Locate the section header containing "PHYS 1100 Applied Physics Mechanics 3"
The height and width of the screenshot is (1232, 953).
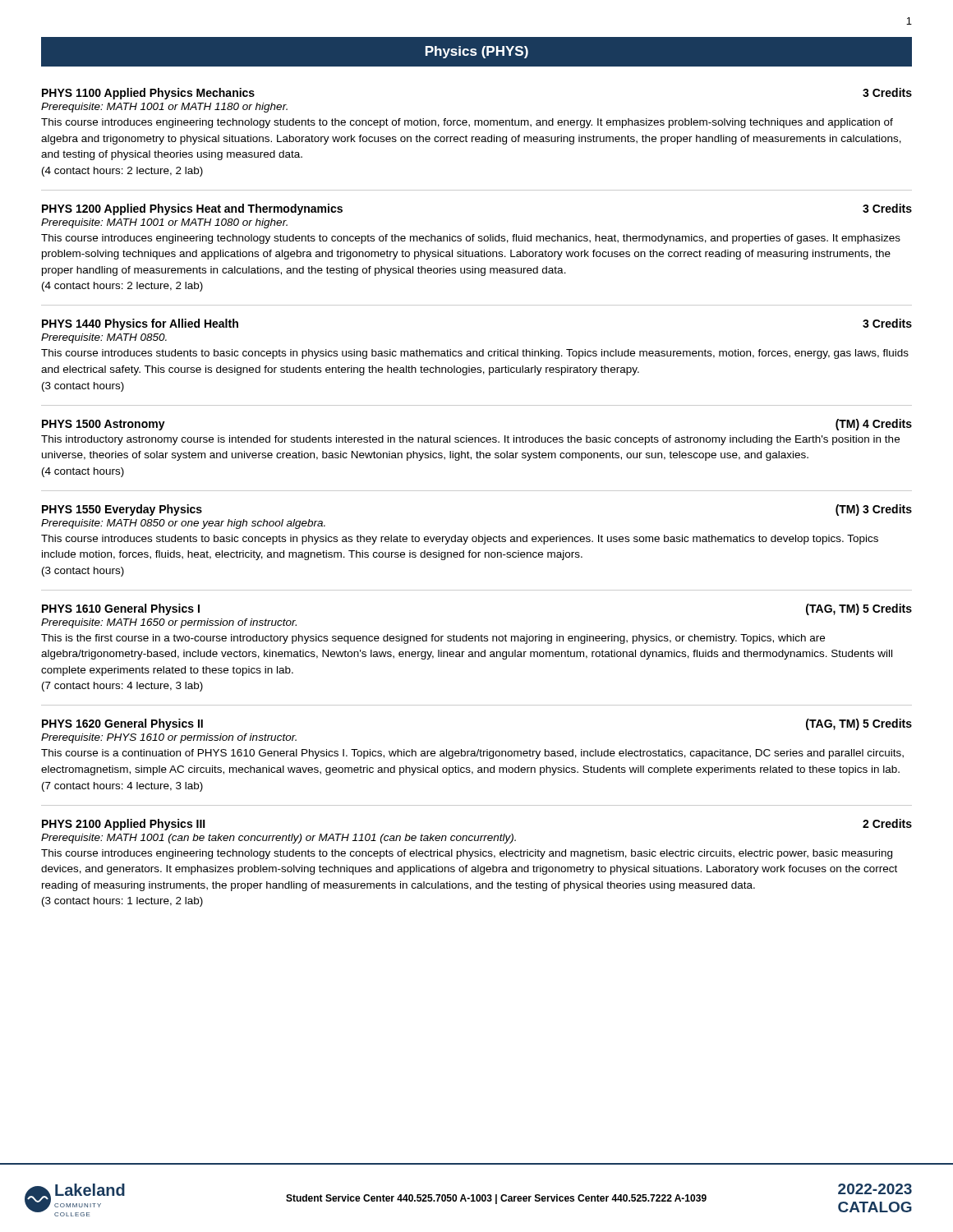click(476, 131)
